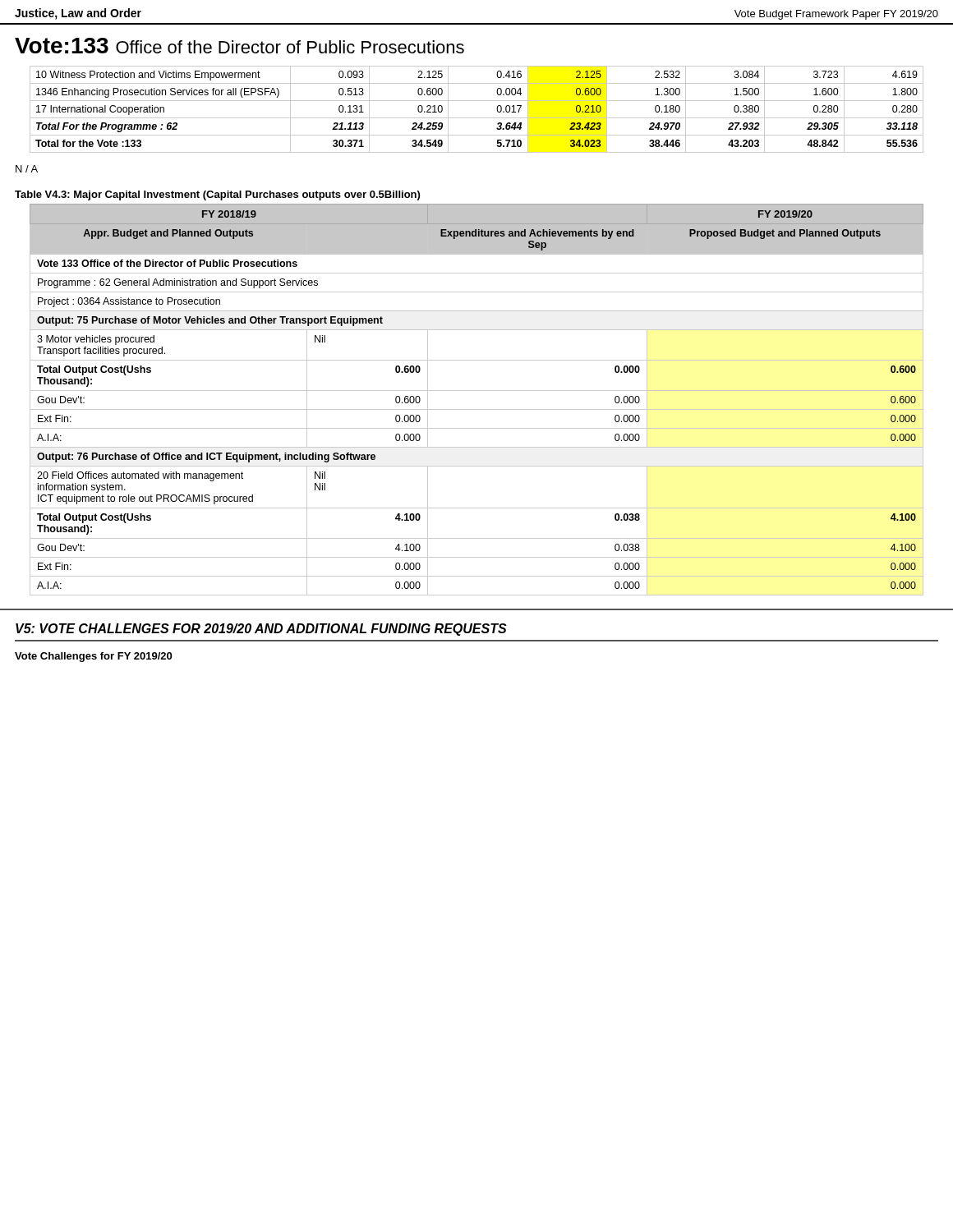Find the block starting "Table V4.3: Major Capital Investment (Capital Purchases"
Viewport: 953px width, 1232px height.
tap(218, 194)
